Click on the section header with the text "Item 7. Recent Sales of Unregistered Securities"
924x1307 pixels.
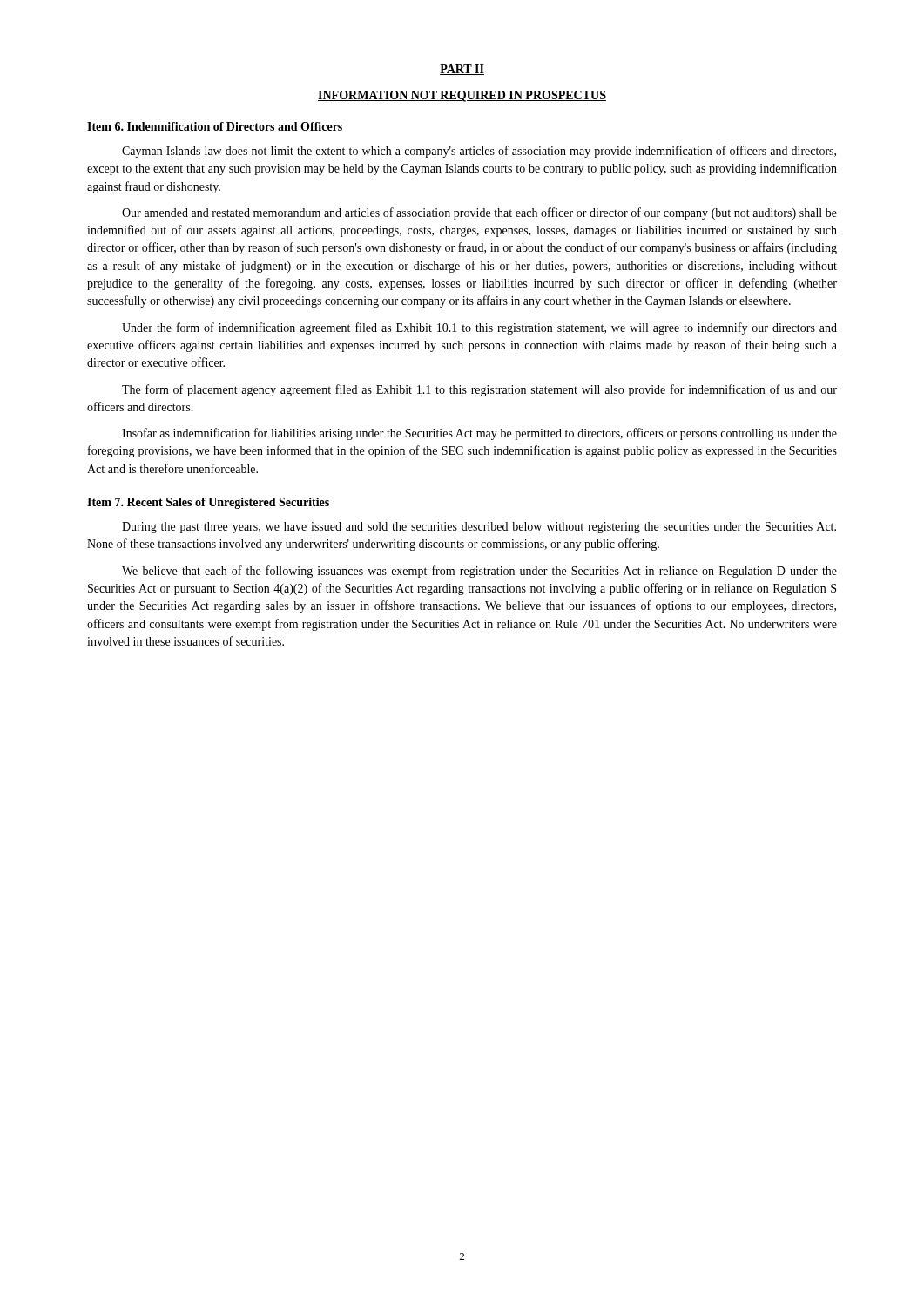208,502
